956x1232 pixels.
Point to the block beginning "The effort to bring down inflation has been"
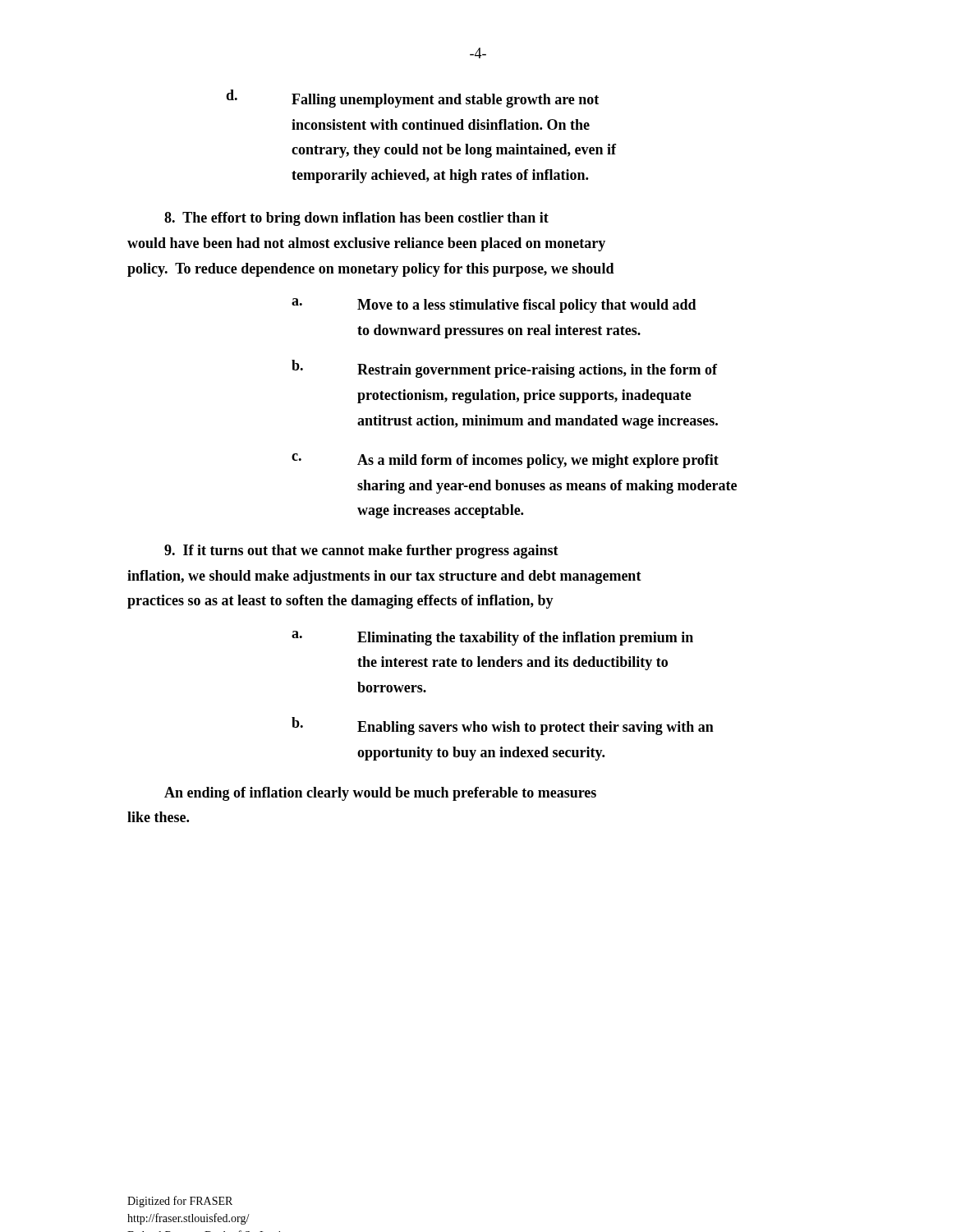(338, 218)
